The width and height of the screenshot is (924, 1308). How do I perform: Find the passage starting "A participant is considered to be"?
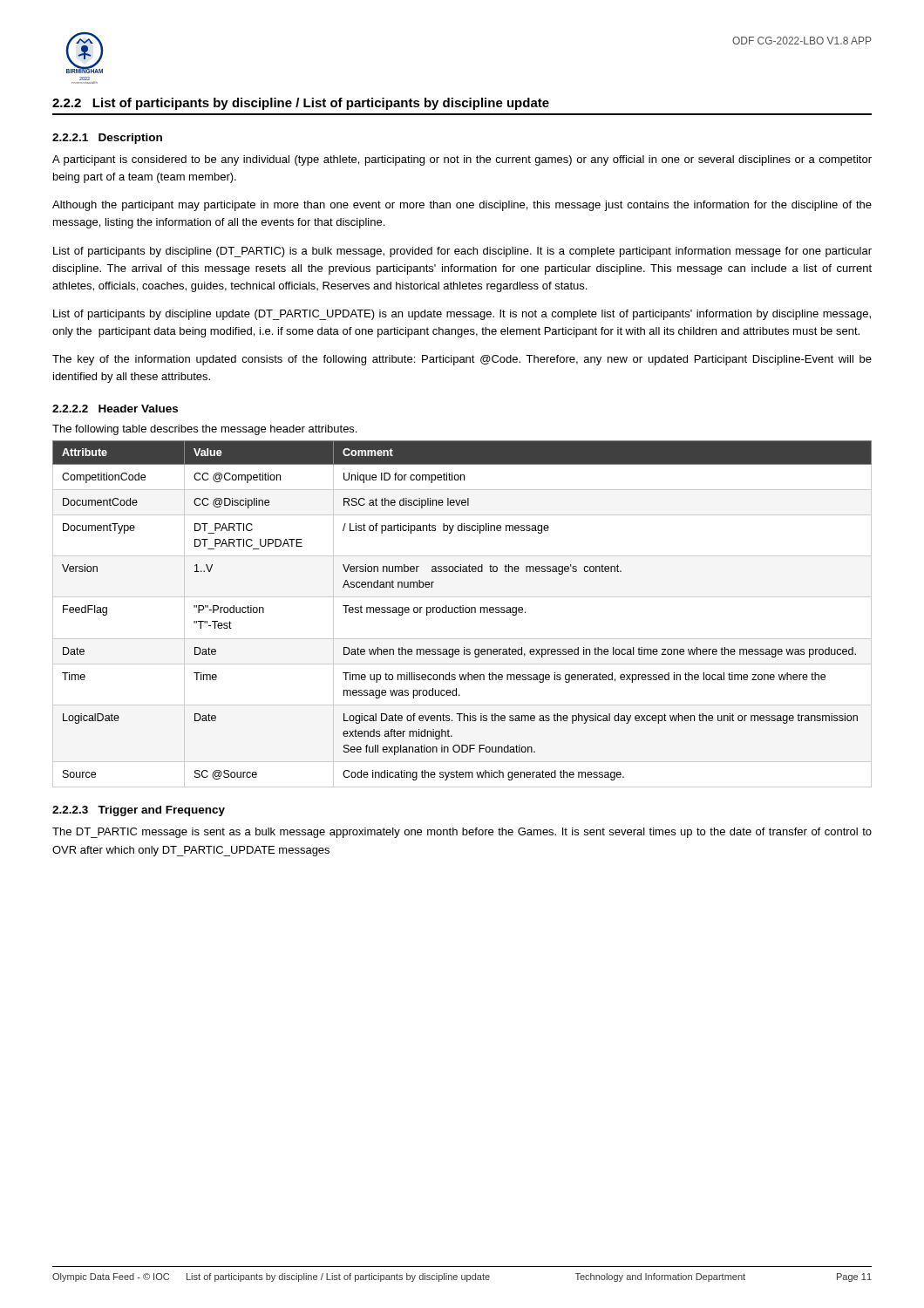pyautogui.click(x=462, y=168)
